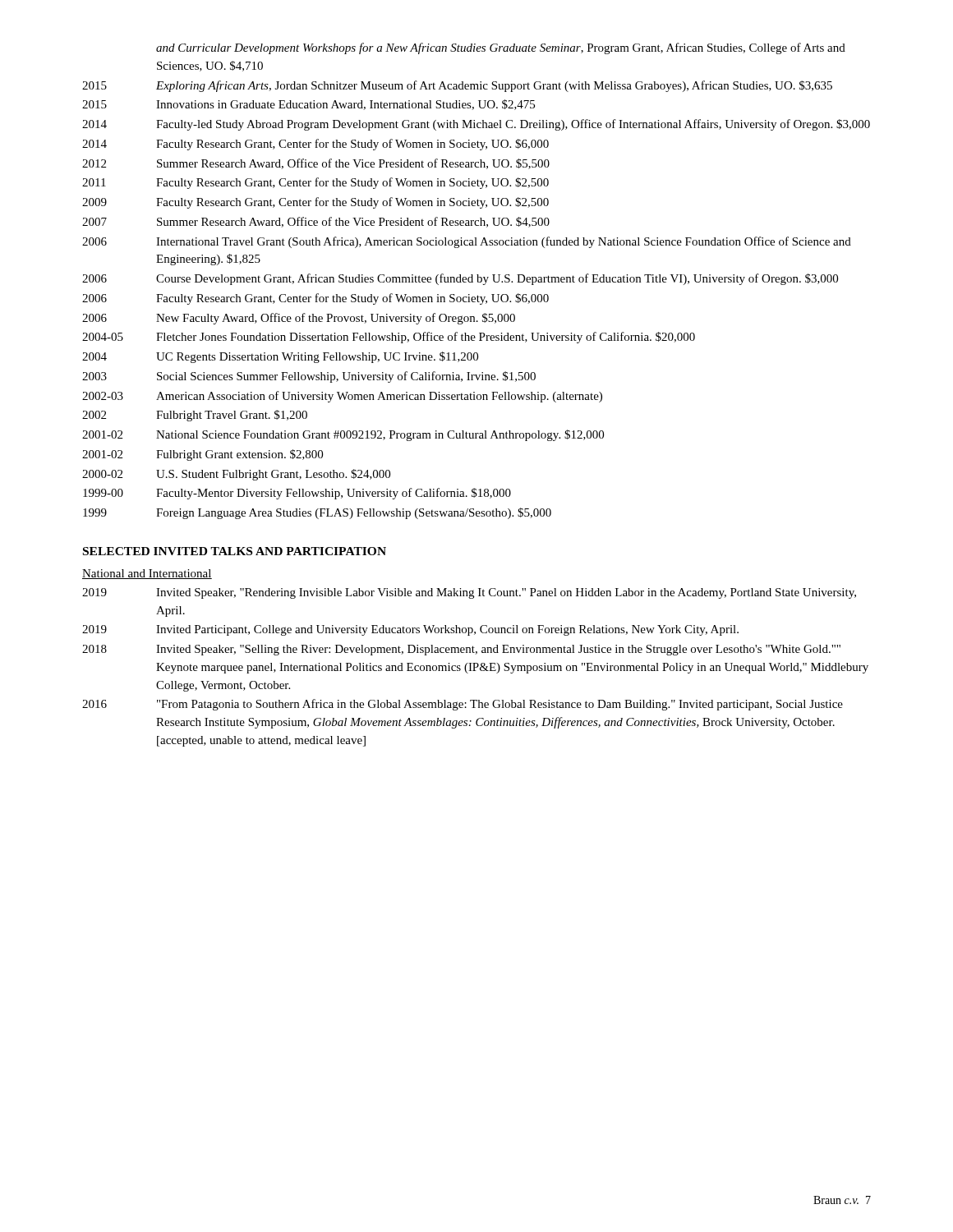Image resolution: width=953 pixels, height=1232 pixels.
Task: Locate the list item containing "2019 Invited Speaker, "Rendering Invisible Labor"
Action: 476,602
